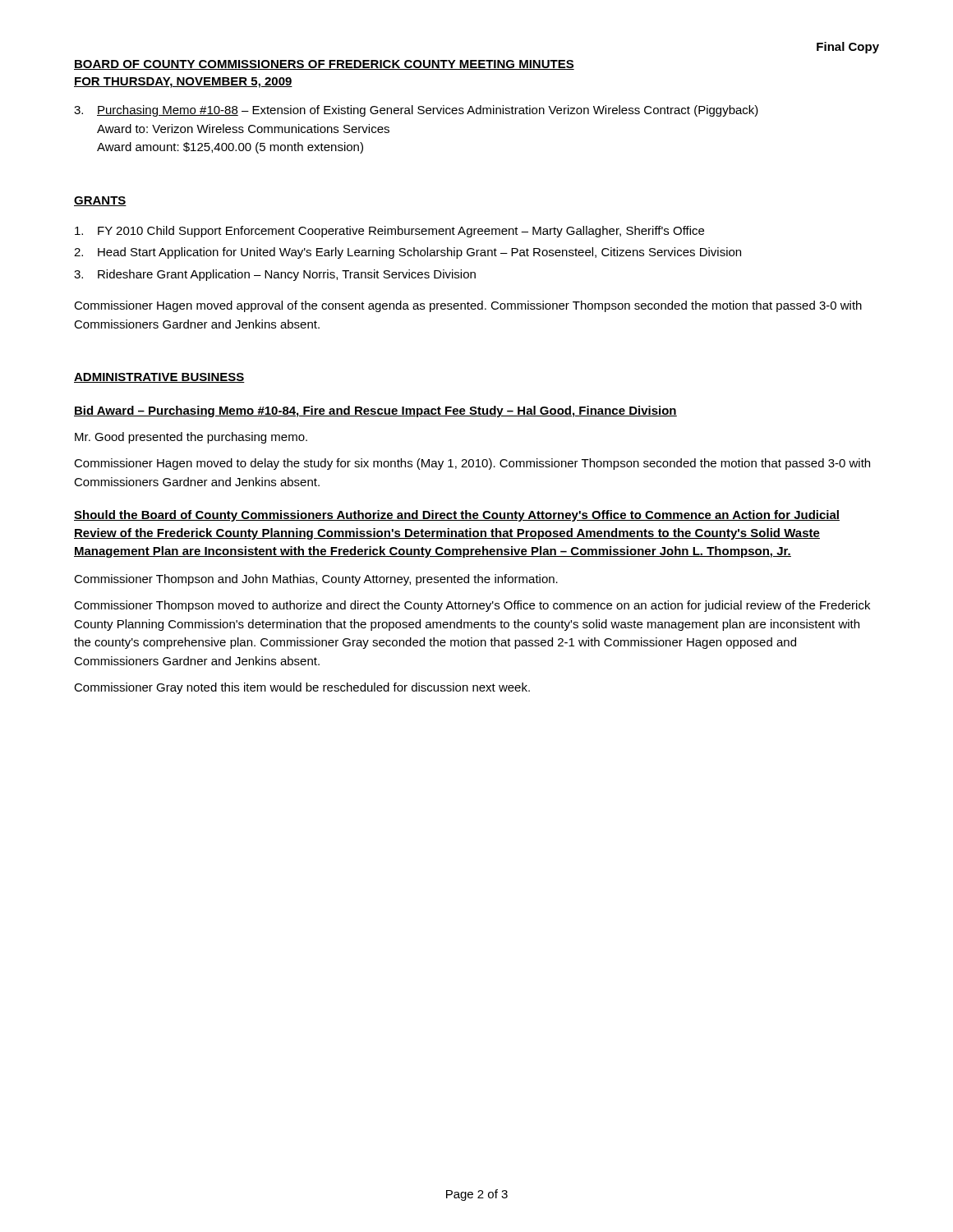The width and height of the screenshot is (953, 1232).
Task: Locate the text block that reads "Commissioner Thompson and"
Action: coord(316,578)
